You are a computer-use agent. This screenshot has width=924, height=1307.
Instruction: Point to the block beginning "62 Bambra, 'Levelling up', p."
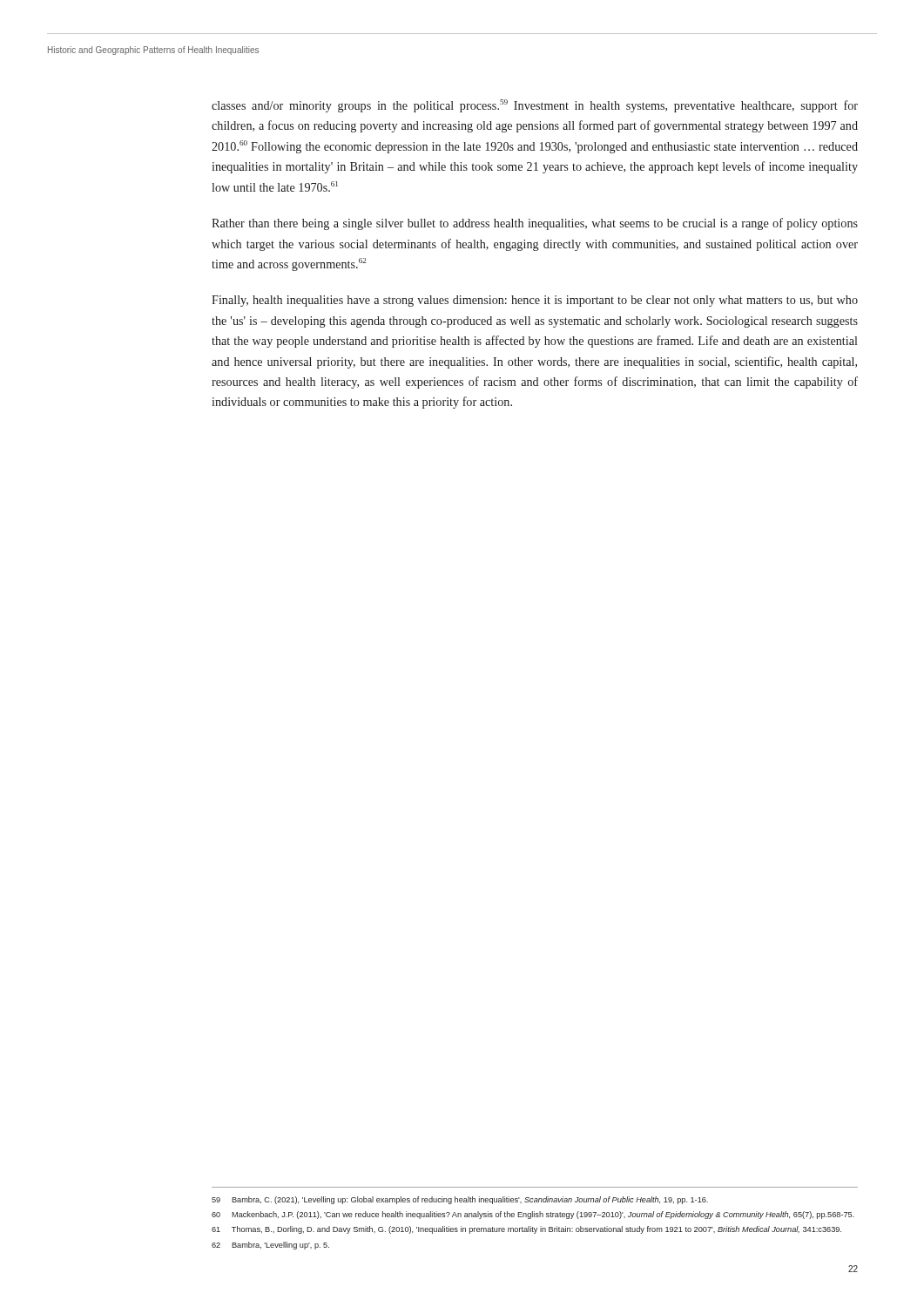(271, 1245)
